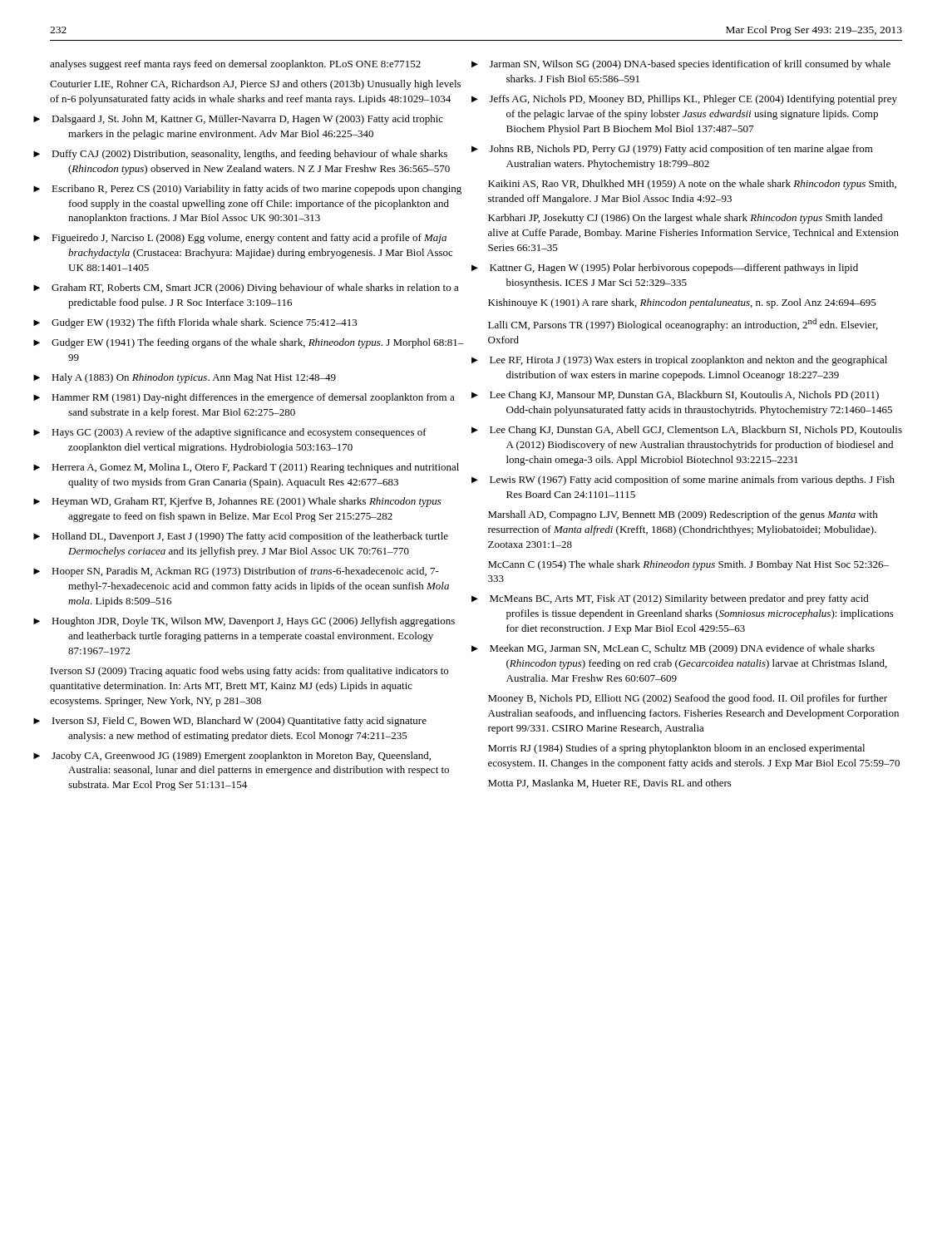Select the text block that says "Marshall AD, Compagno"
Image resolution: width=952 pixels, height=1247 pixels.
683,529
